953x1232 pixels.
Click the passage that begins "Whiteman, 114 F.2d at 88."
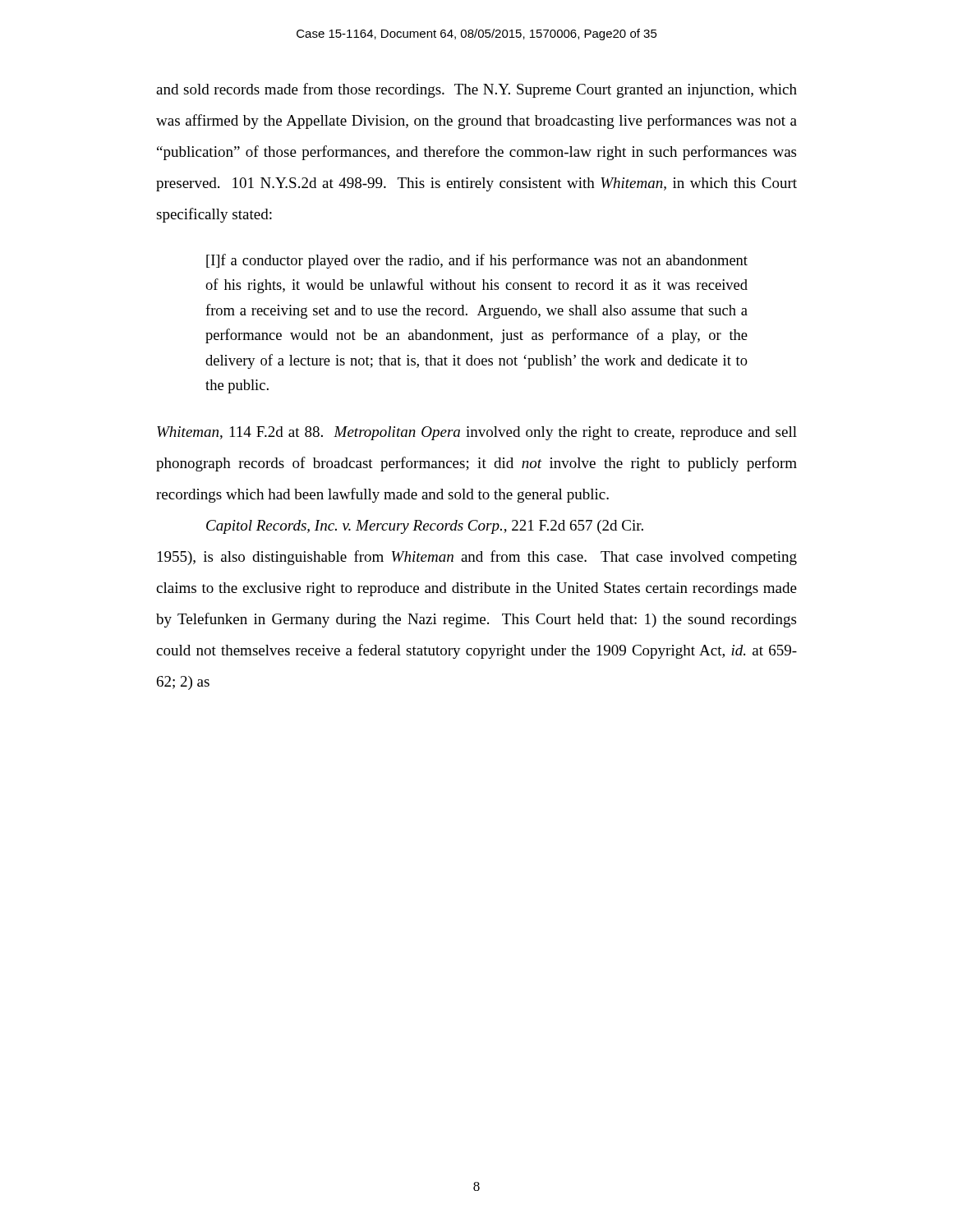pos(476,462)
